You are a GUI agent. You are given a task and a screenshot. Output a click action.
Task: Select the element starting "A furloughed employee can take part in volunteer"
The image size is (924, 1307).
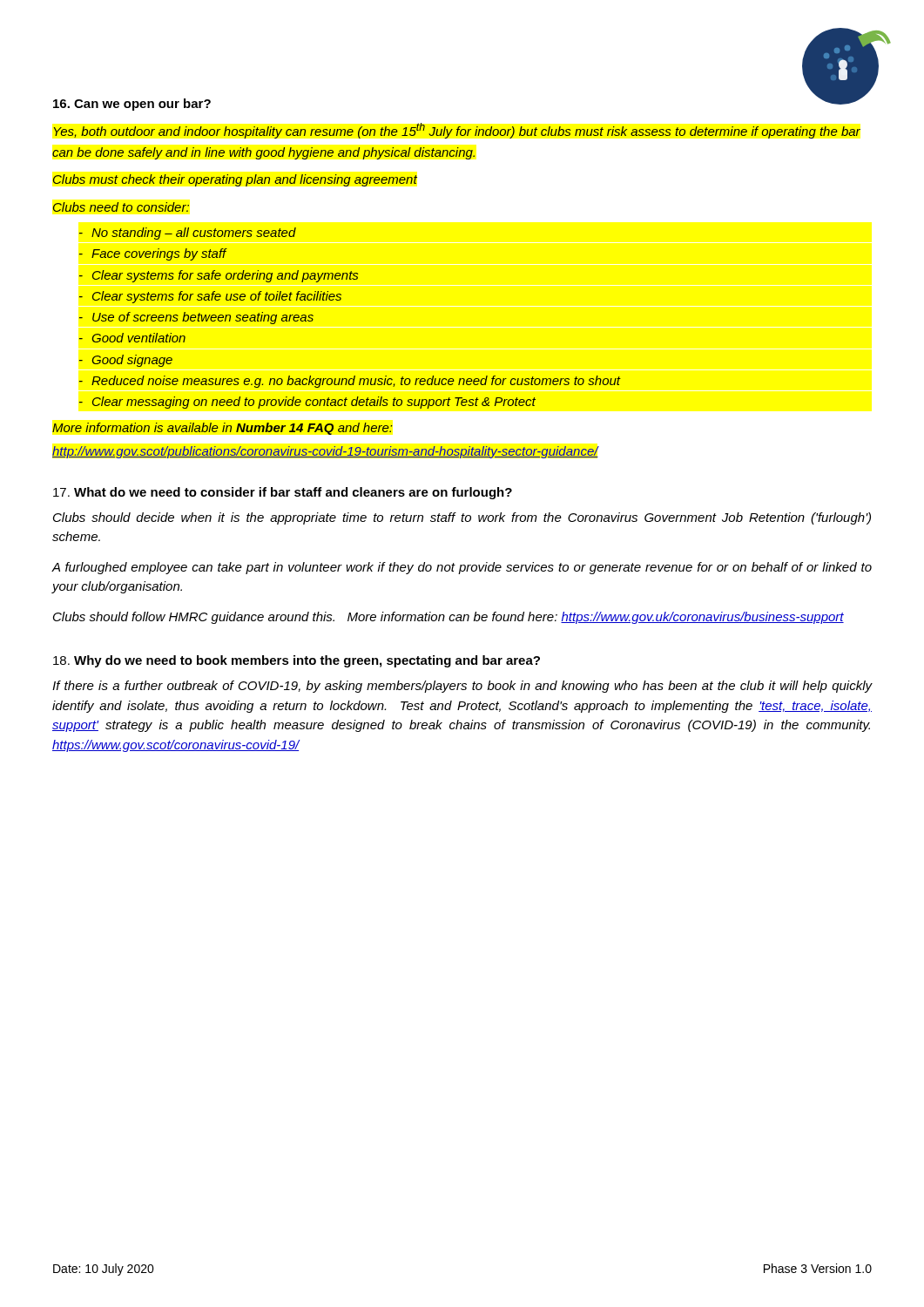tap(462, 576)
